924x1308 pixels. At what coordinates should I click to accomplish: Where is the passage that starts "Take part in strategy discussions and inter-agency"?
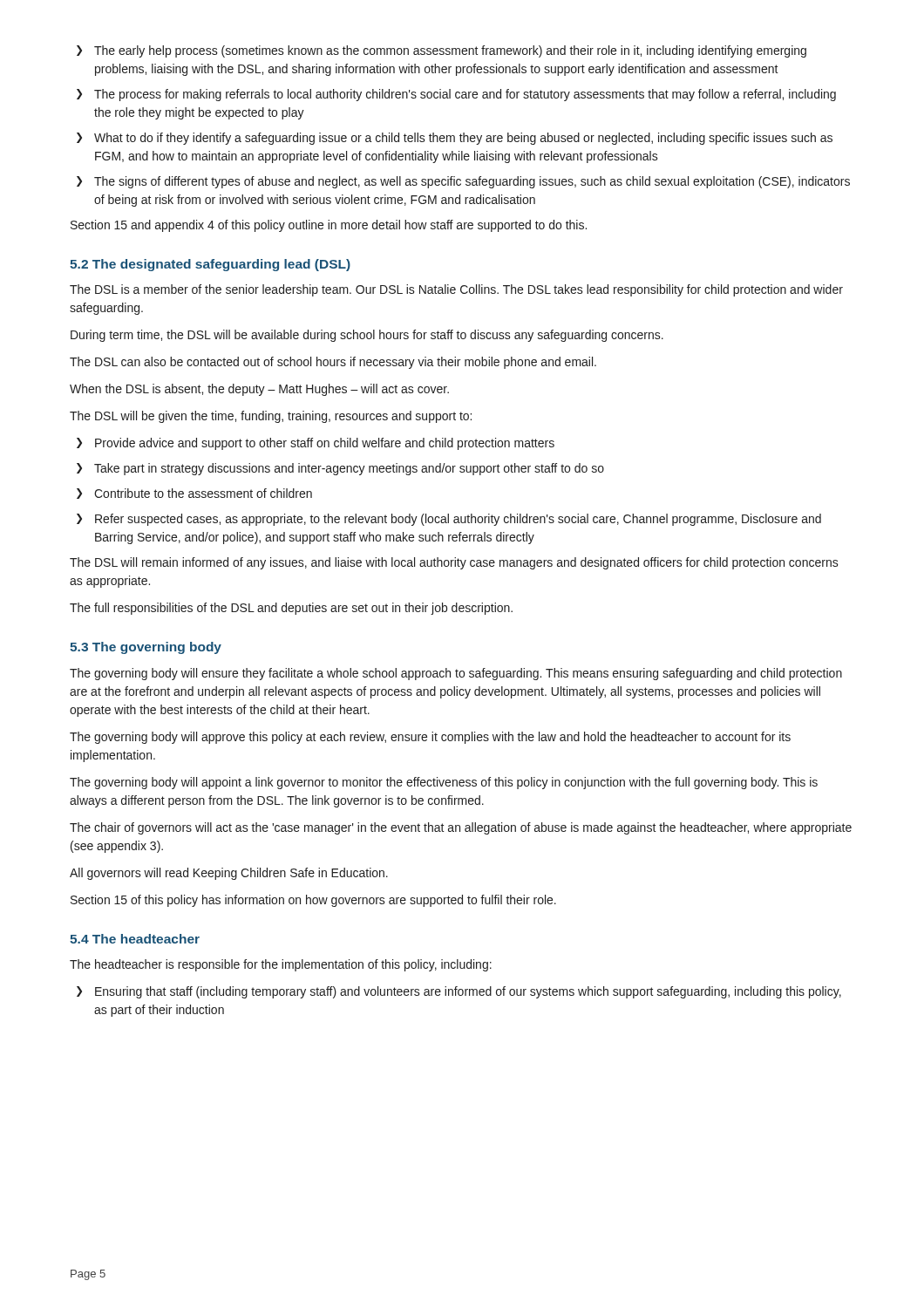462,469
